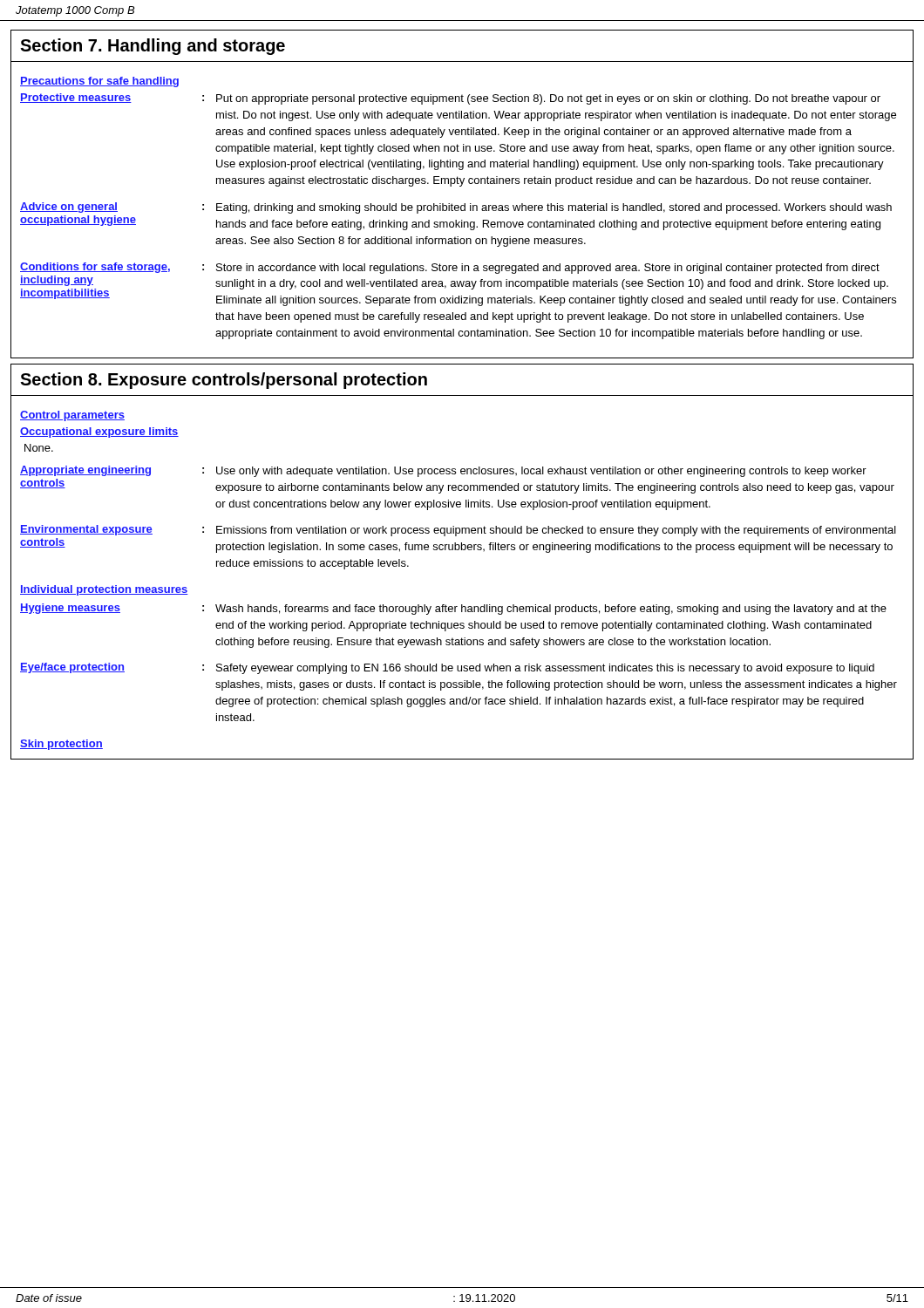Find the text block that says "Environmental exposurecontrols : Emissions from ventilation or"
The width and height of the screenshot is (924, 1308).
coord(462,547)
